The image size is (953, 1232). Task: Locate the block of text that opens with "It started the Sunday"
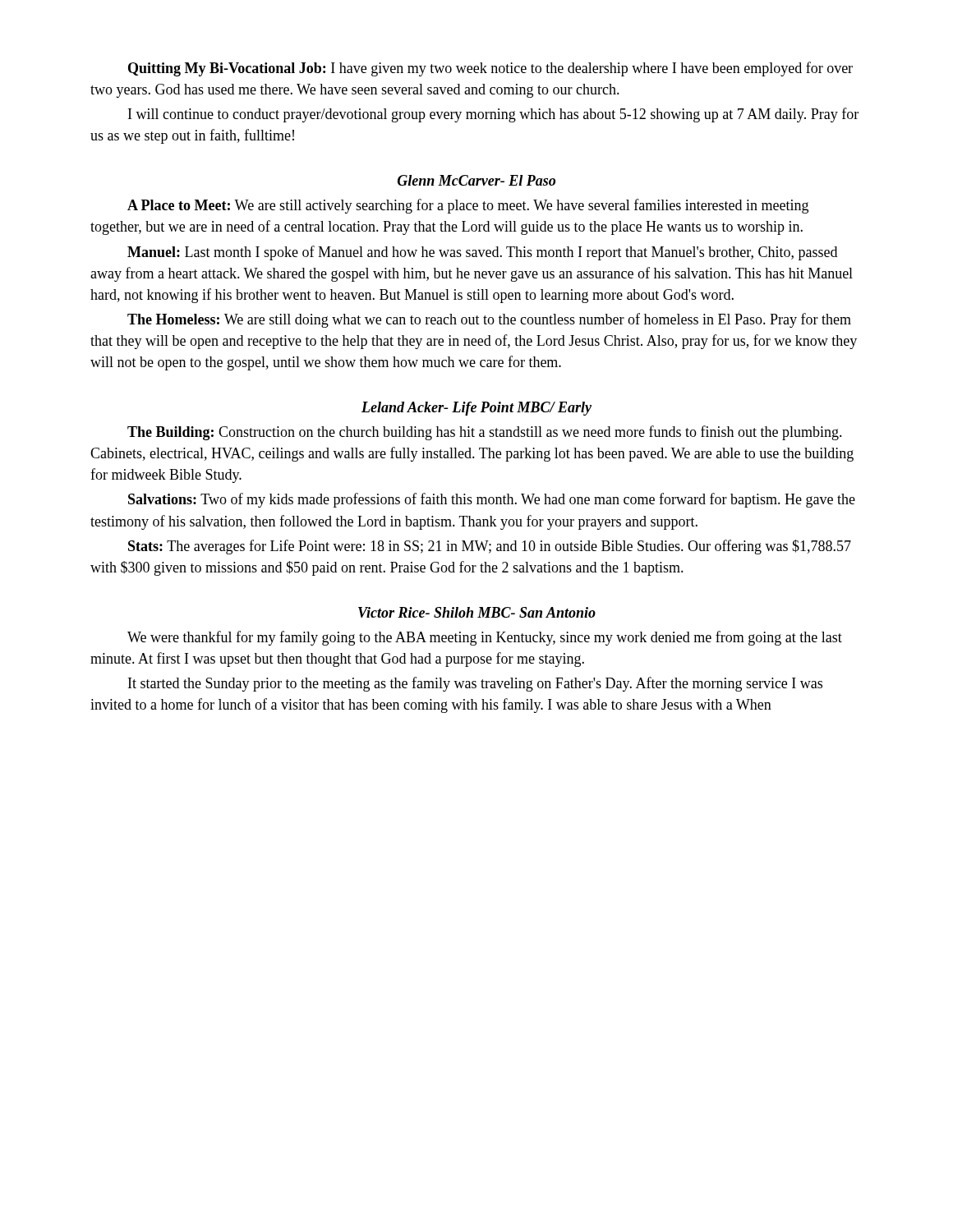click(x=476, y=694)
